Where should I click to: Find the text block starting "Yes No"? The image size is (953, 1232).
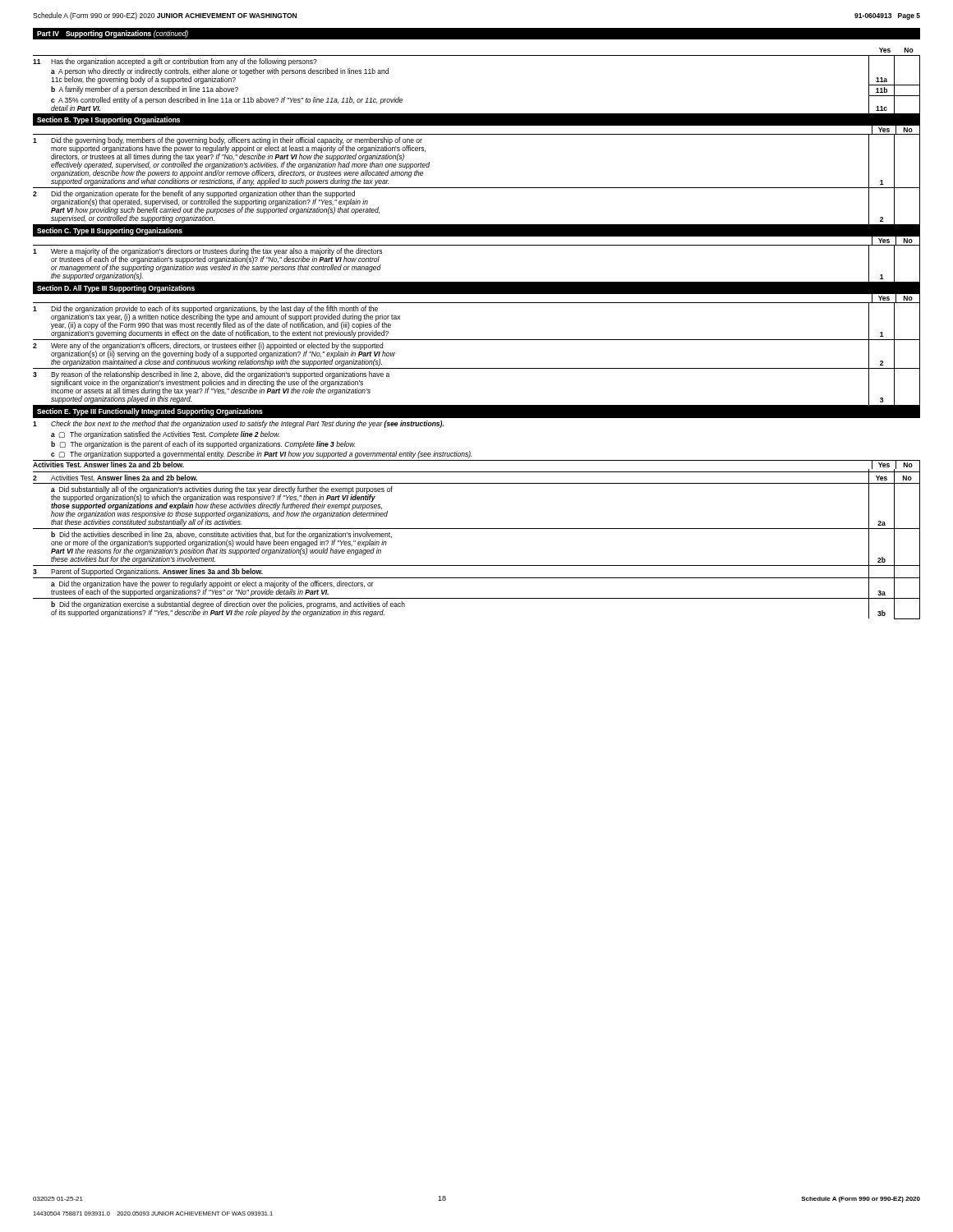[x=897, y=50]
